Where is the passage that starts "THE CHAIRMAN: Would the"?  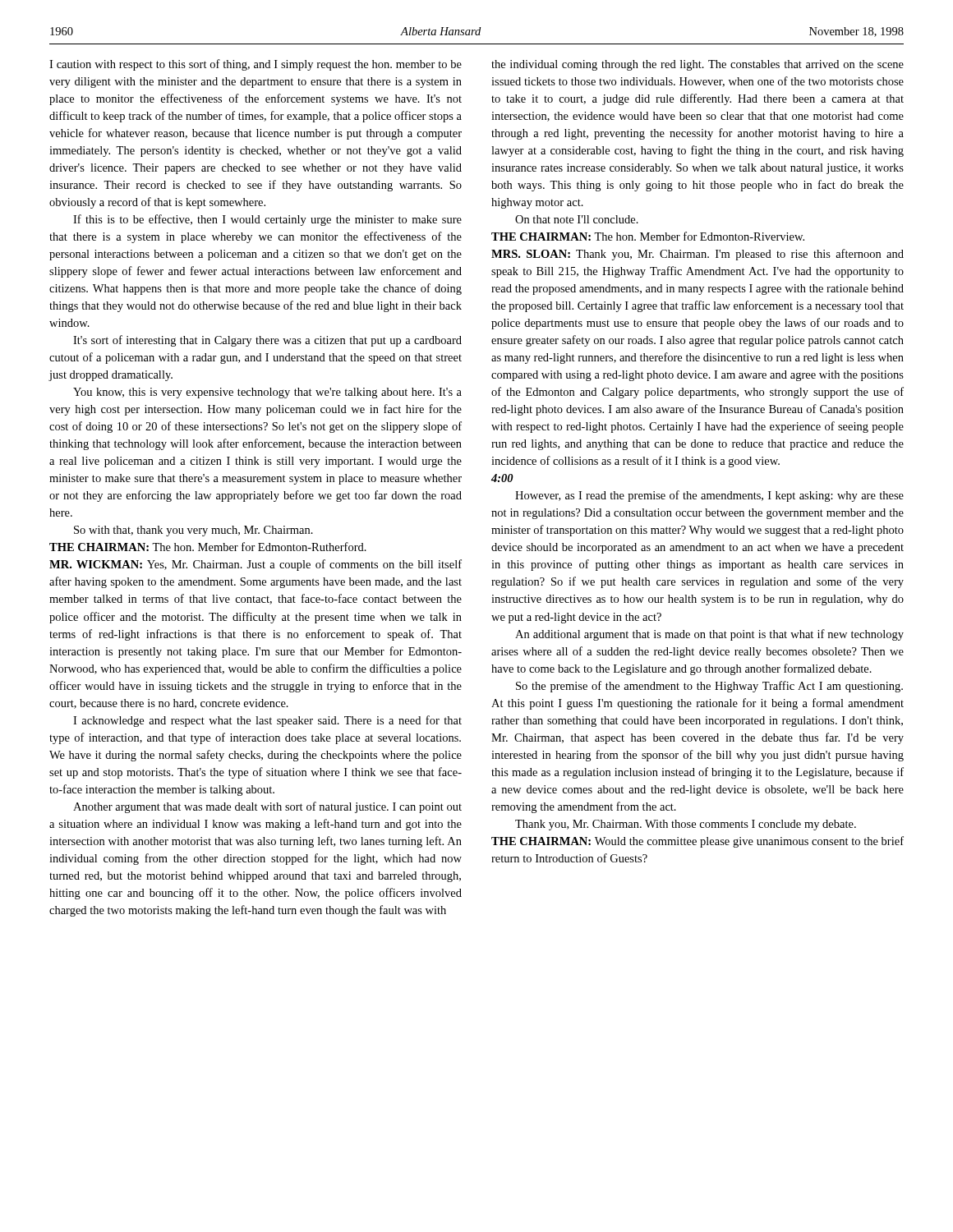pyautogui.click(x=698, y=850)
